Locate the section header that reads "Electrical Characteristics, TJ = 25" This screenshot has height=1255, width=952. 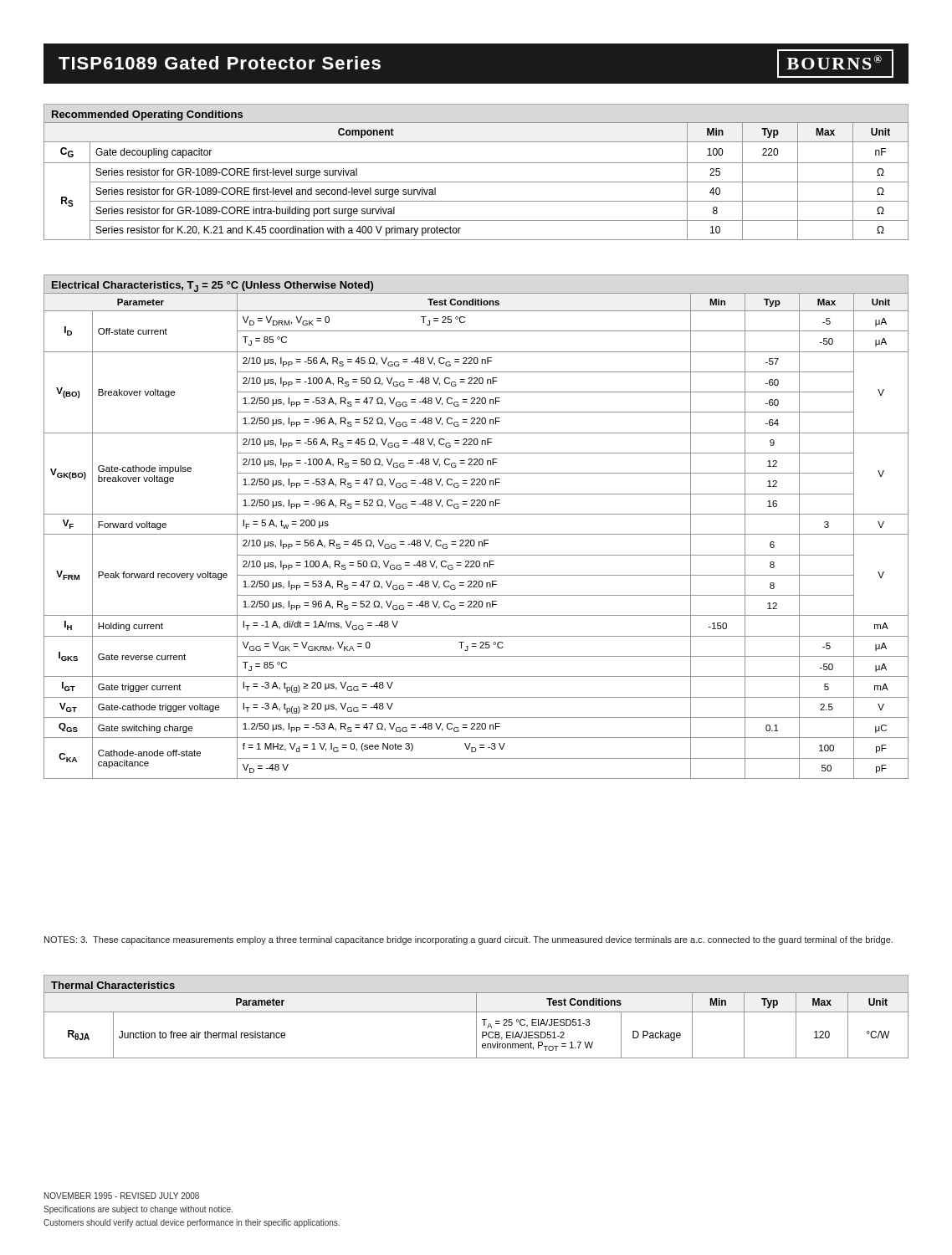[x=212, y=286]
